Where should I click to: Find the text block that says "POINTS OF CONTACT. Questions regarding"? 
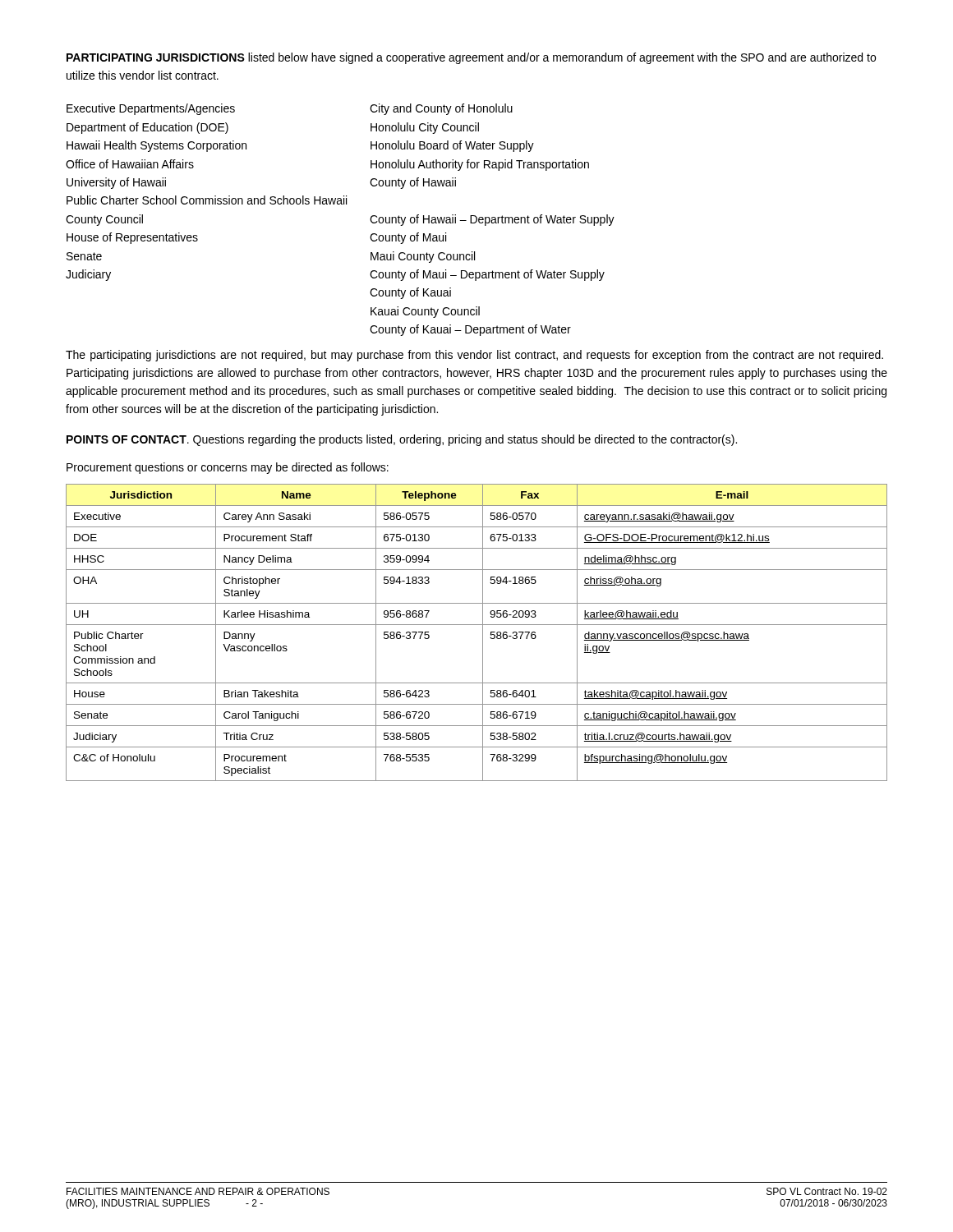click(x=402, y=440)
